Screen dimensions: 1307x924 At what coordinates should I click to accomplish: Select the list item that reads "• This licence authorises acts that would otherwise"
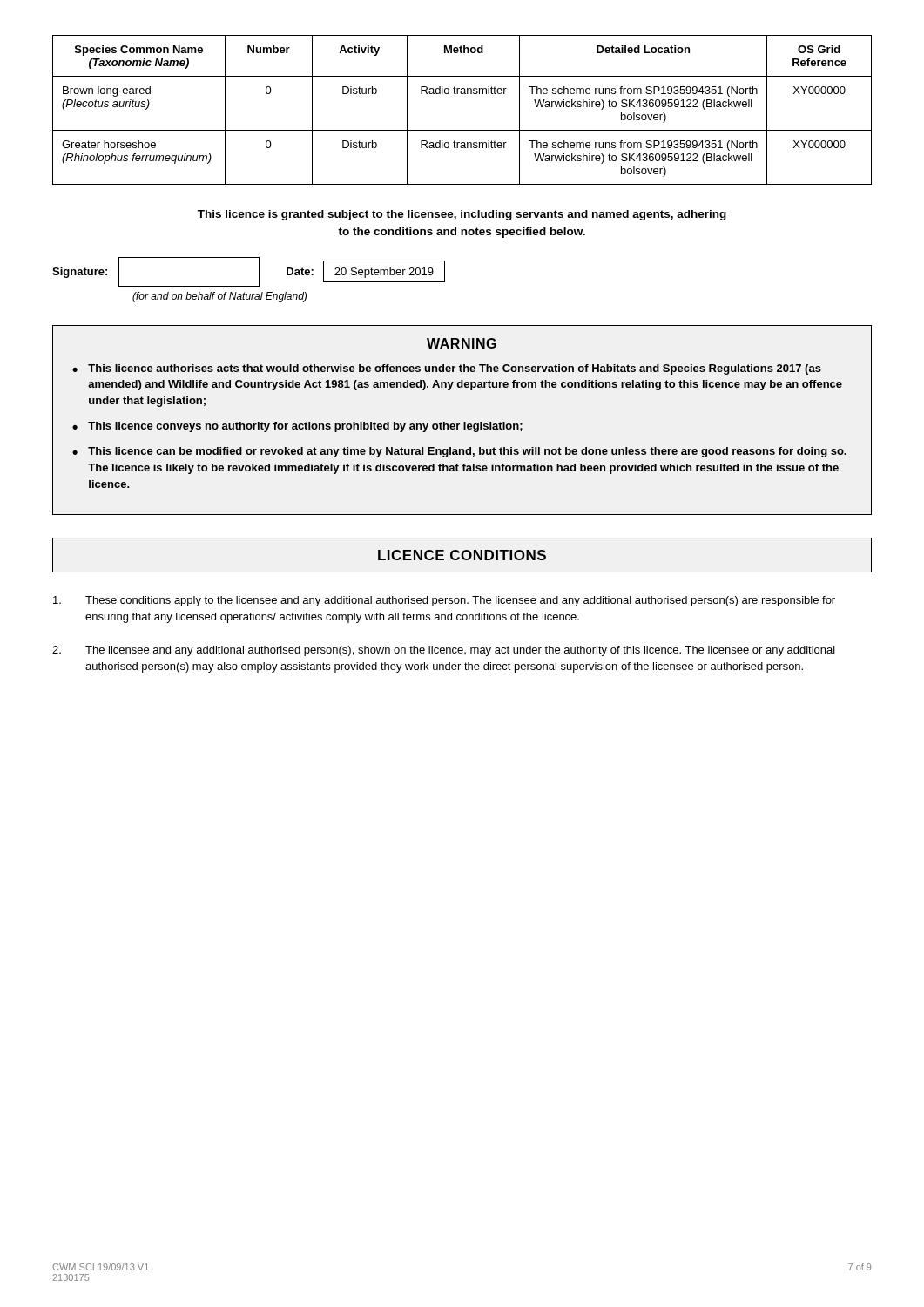pyautogui.click(x=462, y=385)
